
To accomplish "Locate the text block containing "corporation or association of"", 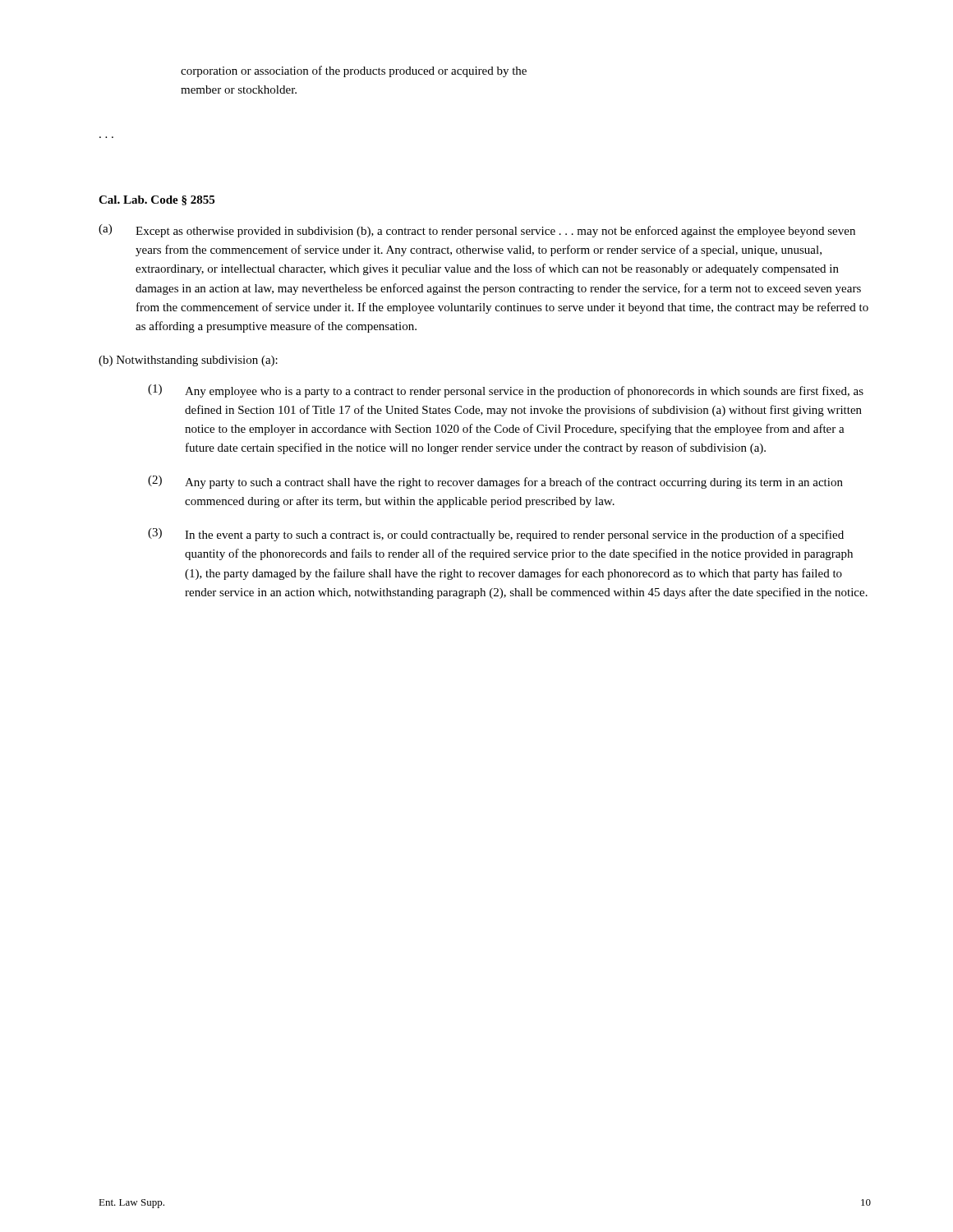I will coord(526,81).
